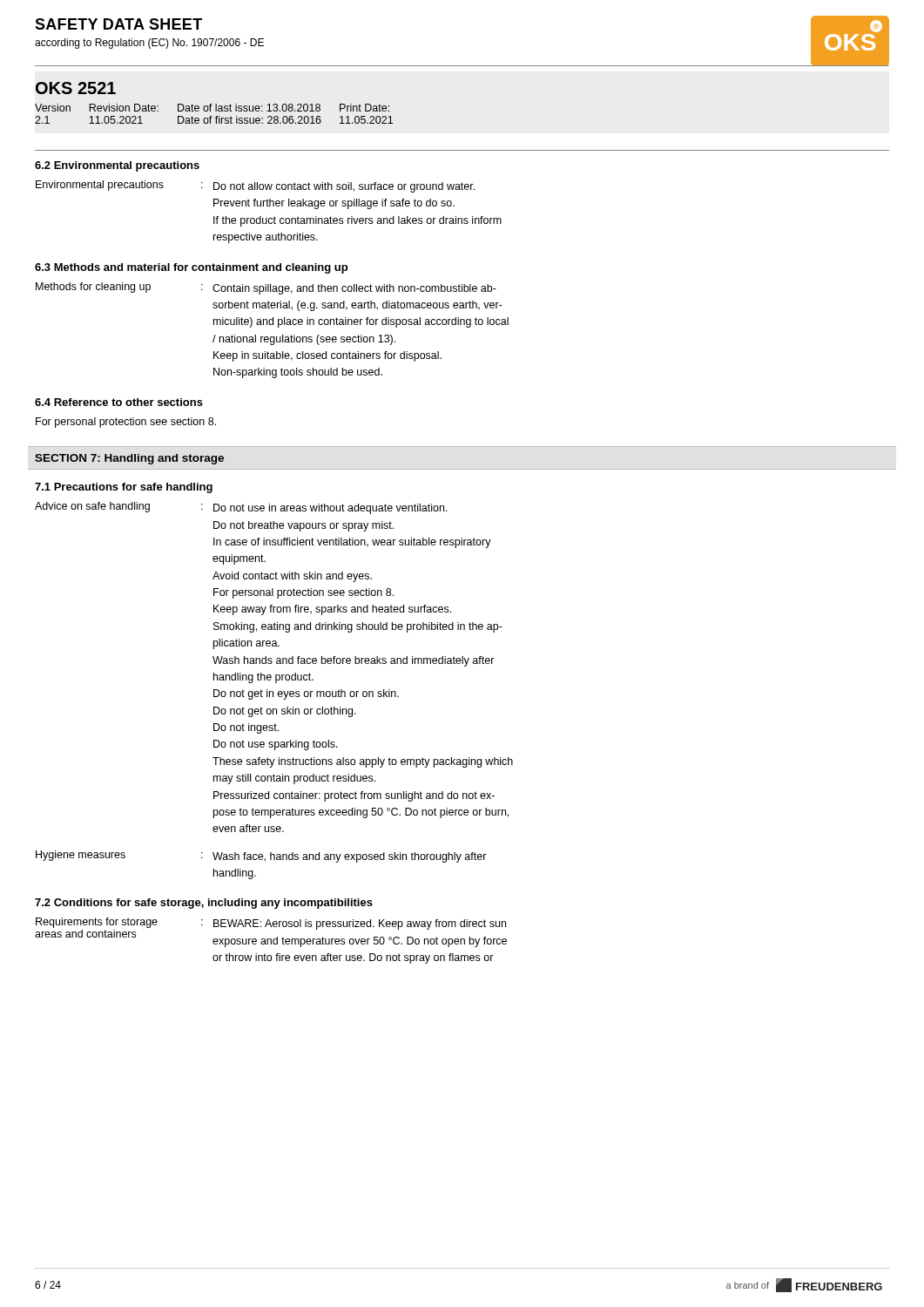Select the section header that reads "6.4 Reference to other sections"
The height and width of the screenshot is (1307, 924).
(x=119, y=402)
